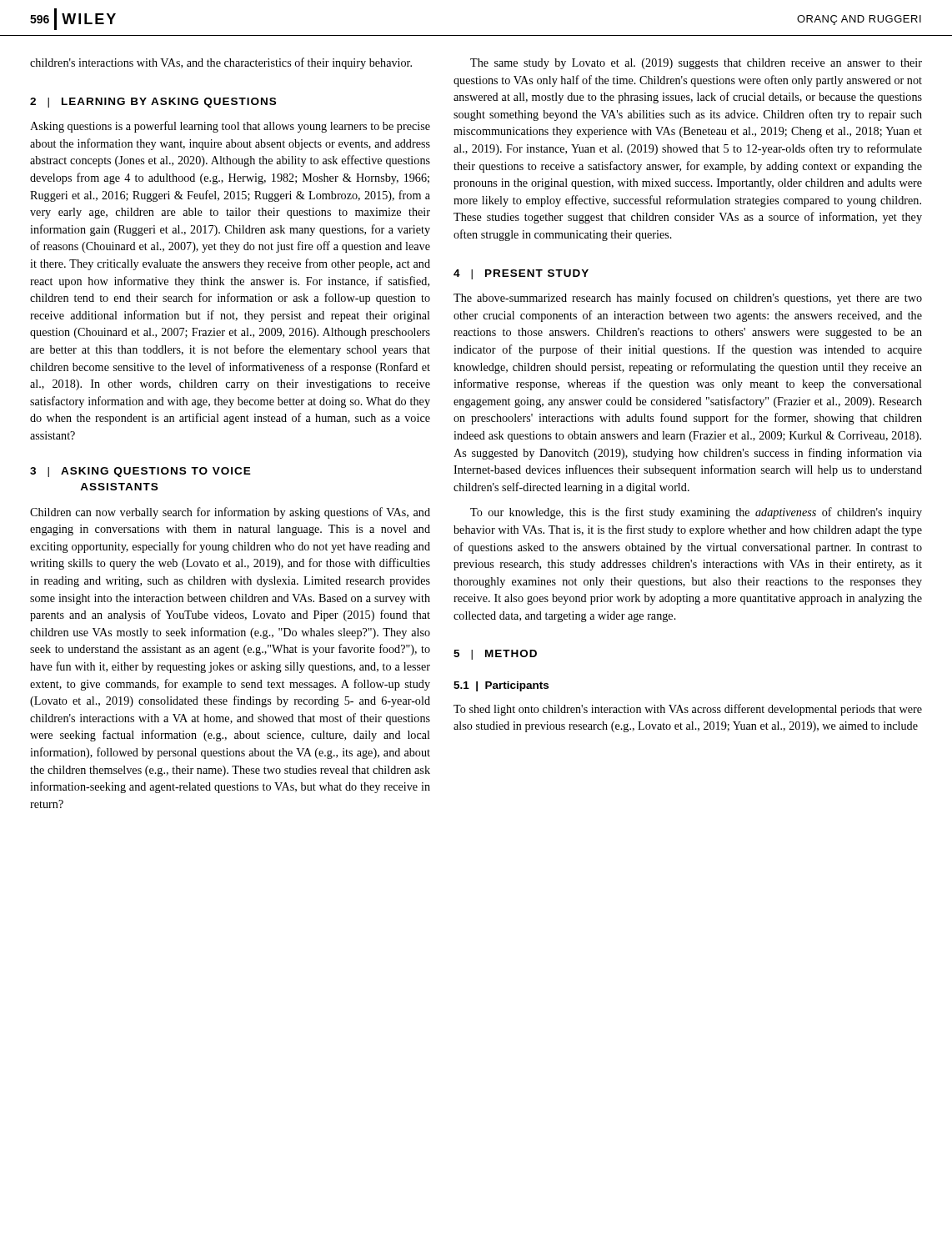Viewport: 952px width, 1251px height.
Task: Click the passage that begins "The above-summarized research has mainly focused on"
Action: [688, 457]
